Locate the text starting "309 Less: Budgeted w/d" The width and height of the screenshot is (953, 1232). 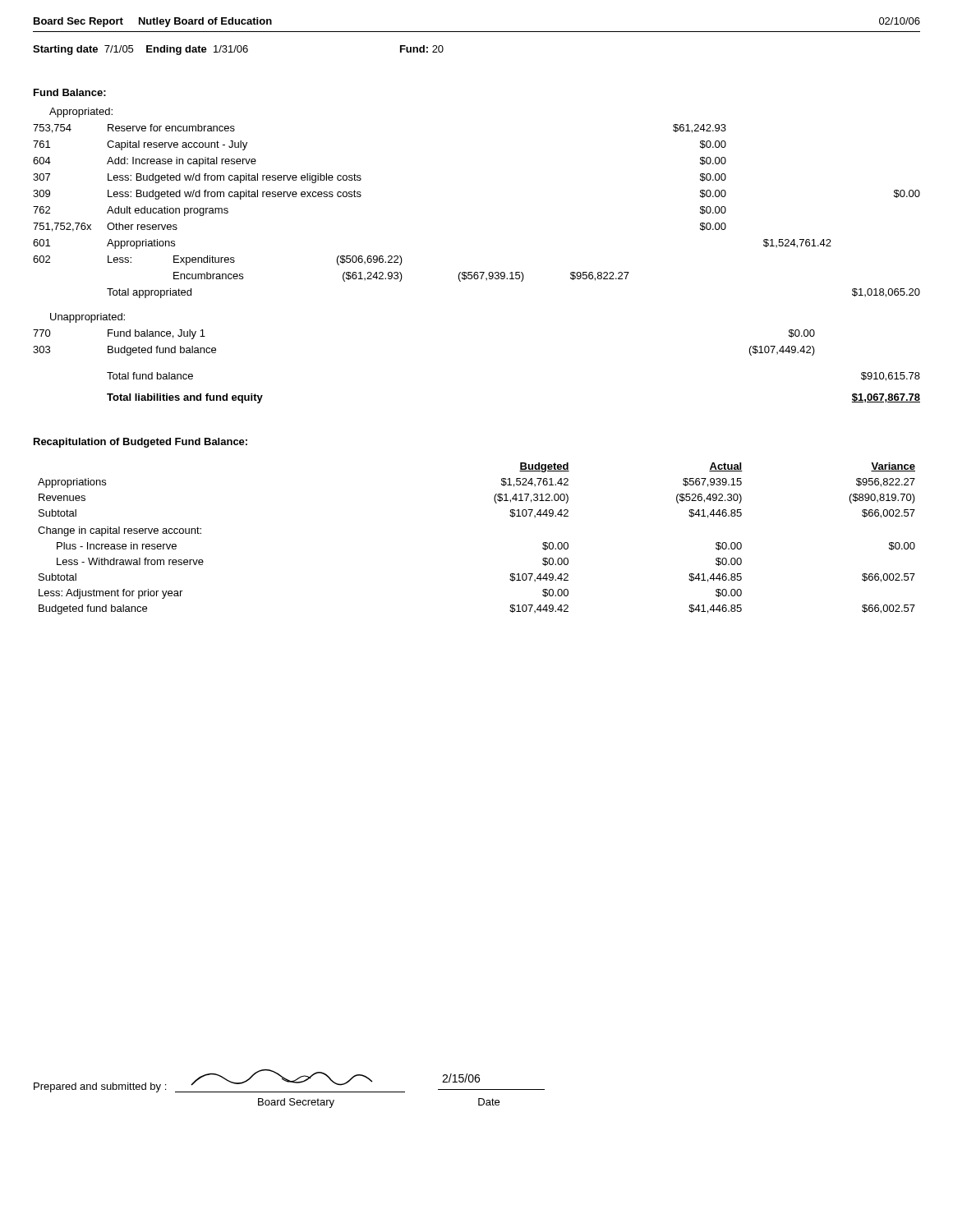[38, 194]
